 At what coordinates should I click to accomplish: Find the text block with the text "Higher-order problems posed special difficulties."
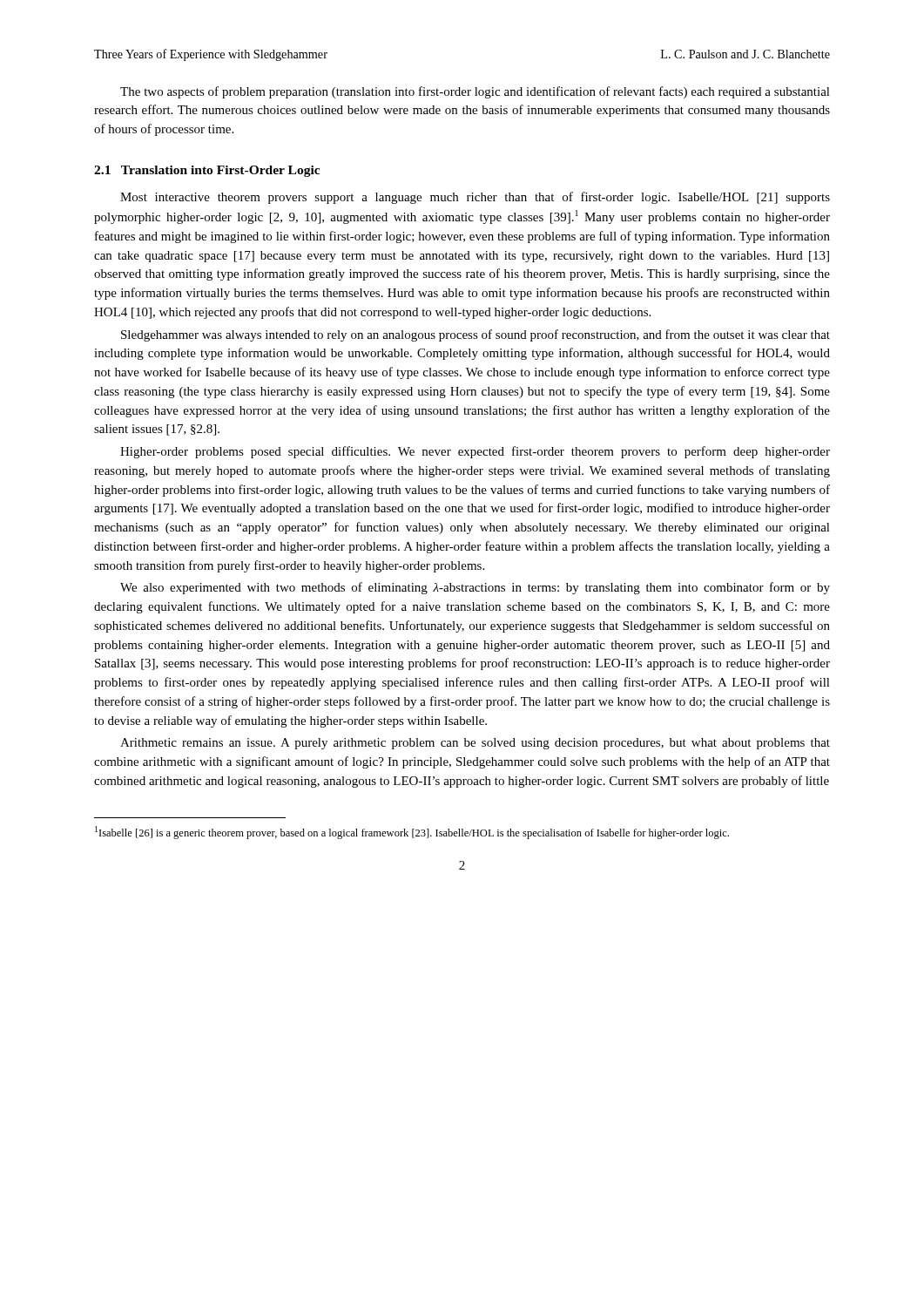462,508
